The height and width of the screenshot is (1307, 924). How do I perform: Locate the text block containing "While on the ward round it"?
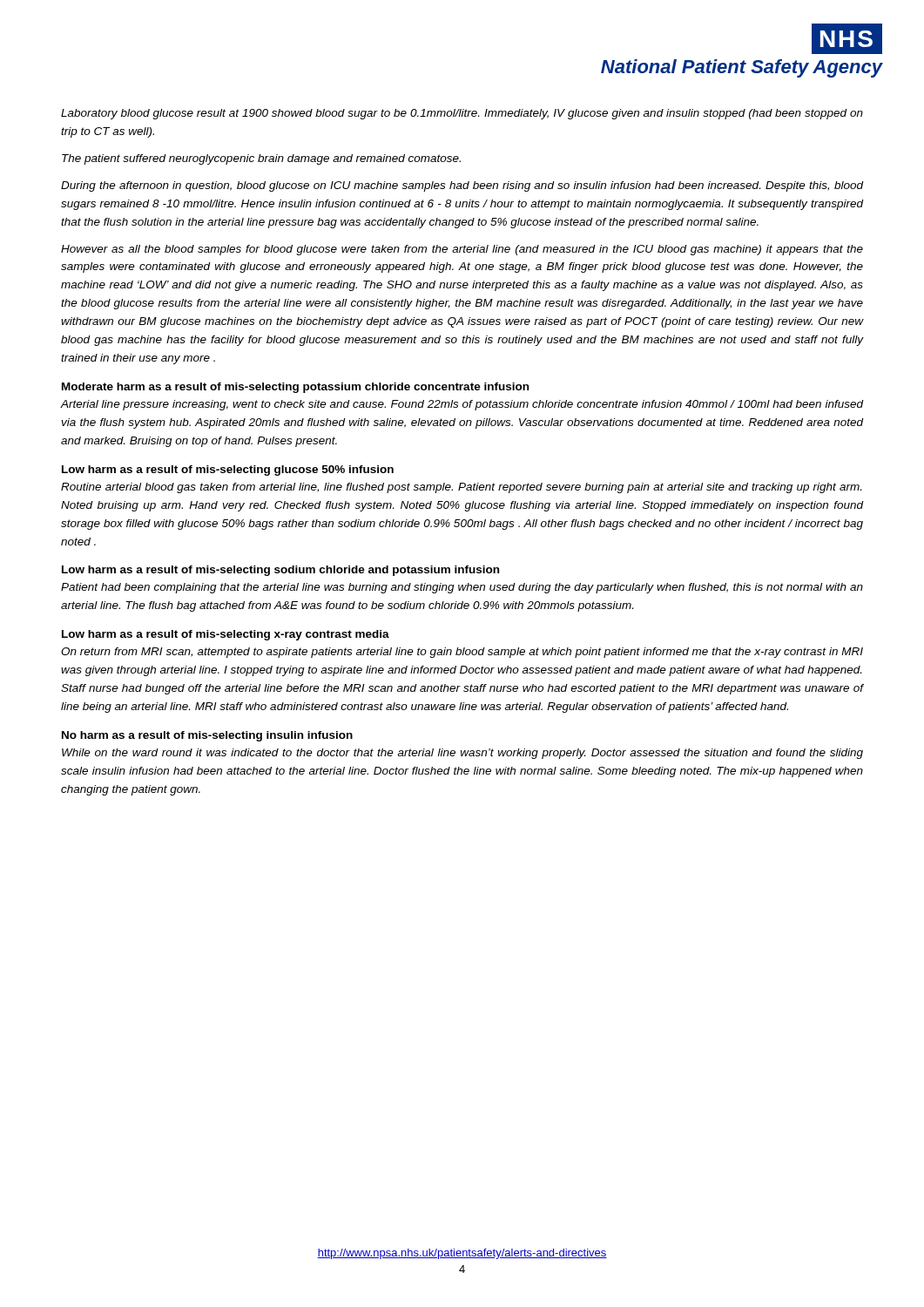point(462,771)
